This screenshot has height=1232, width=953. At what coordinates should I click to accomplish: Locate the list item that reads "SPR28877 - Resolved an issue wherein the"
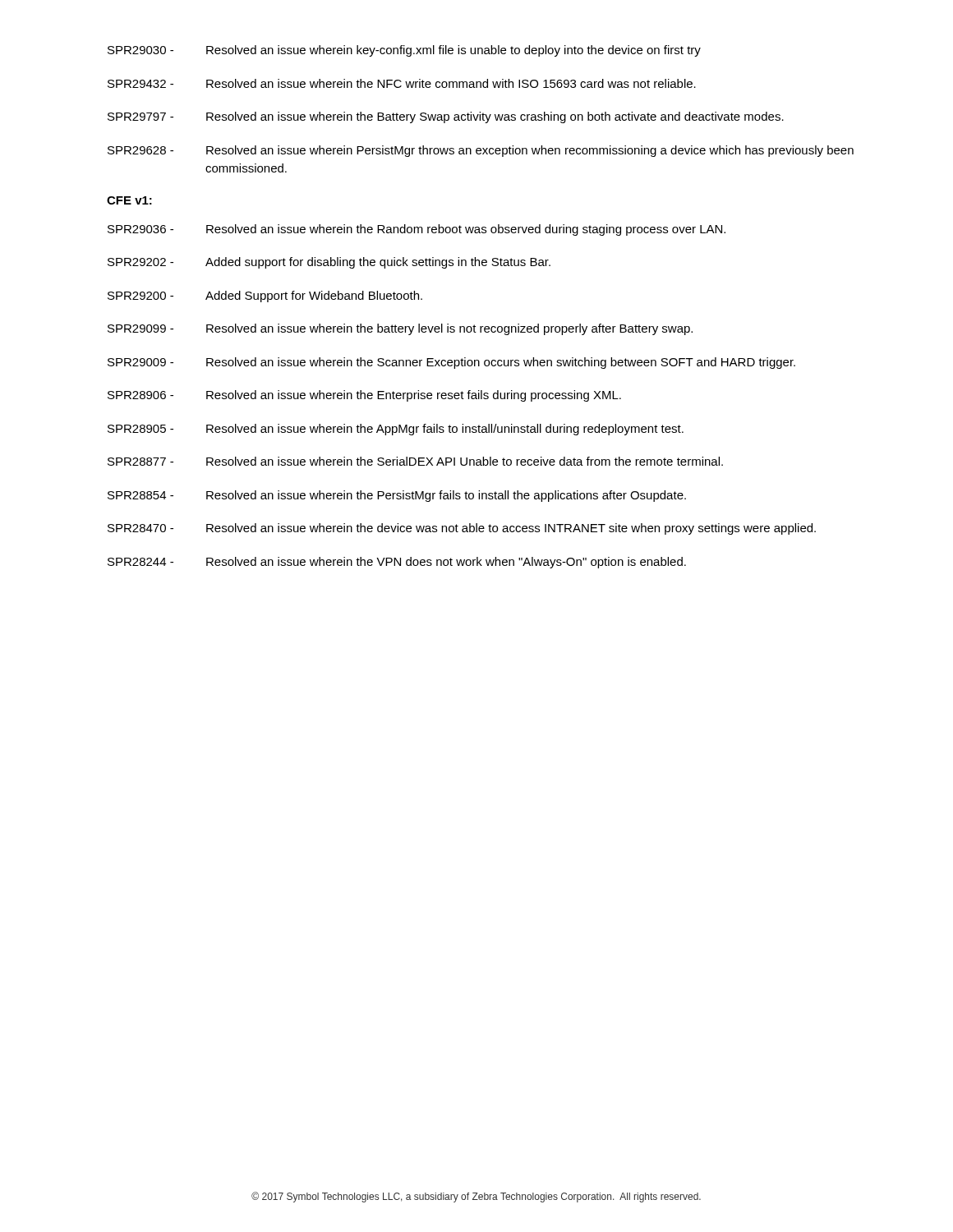click(x=497, y=462)
